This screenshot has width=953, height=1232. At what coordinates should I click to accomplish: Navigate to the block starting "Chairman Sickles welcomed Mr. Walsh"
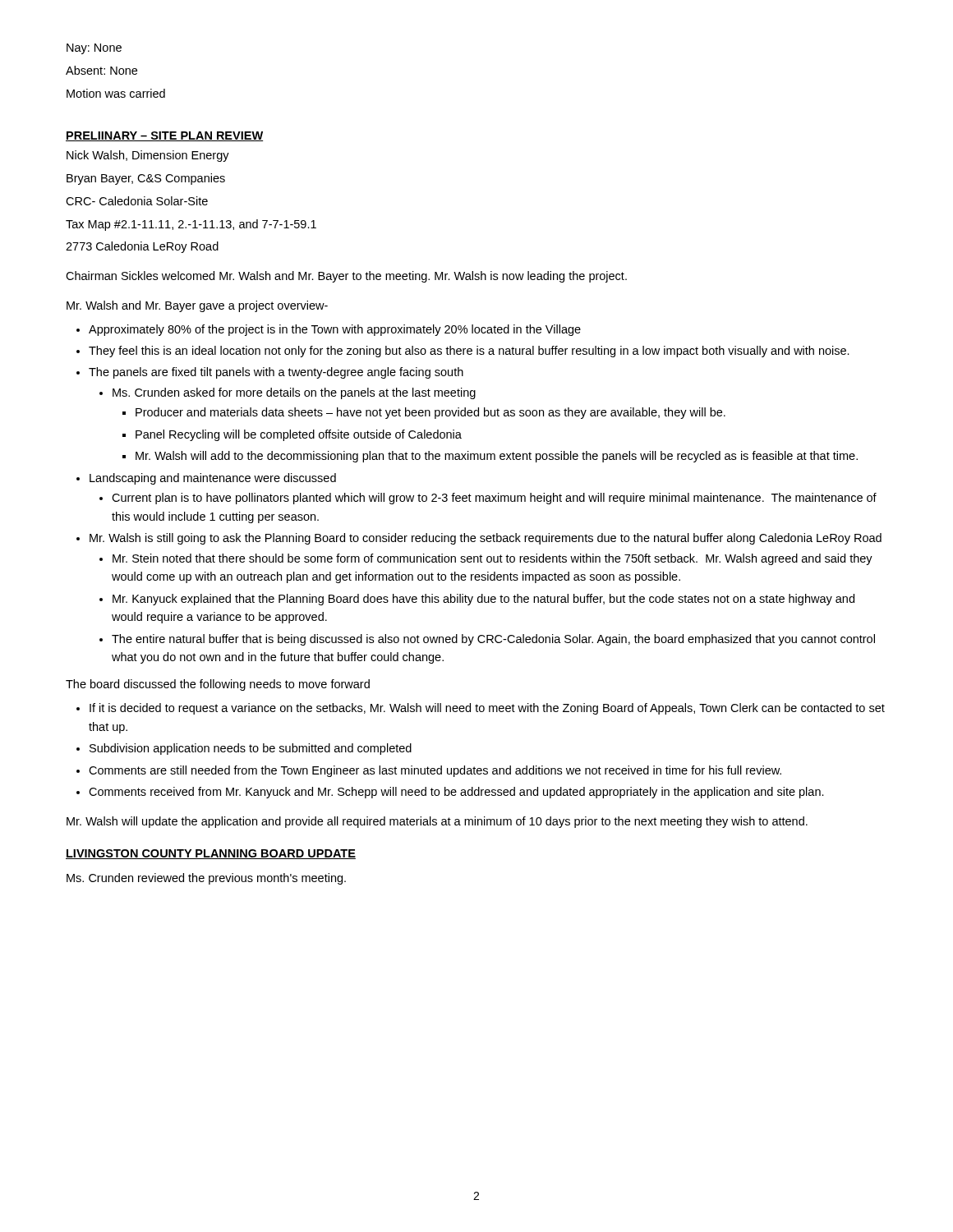476,277
